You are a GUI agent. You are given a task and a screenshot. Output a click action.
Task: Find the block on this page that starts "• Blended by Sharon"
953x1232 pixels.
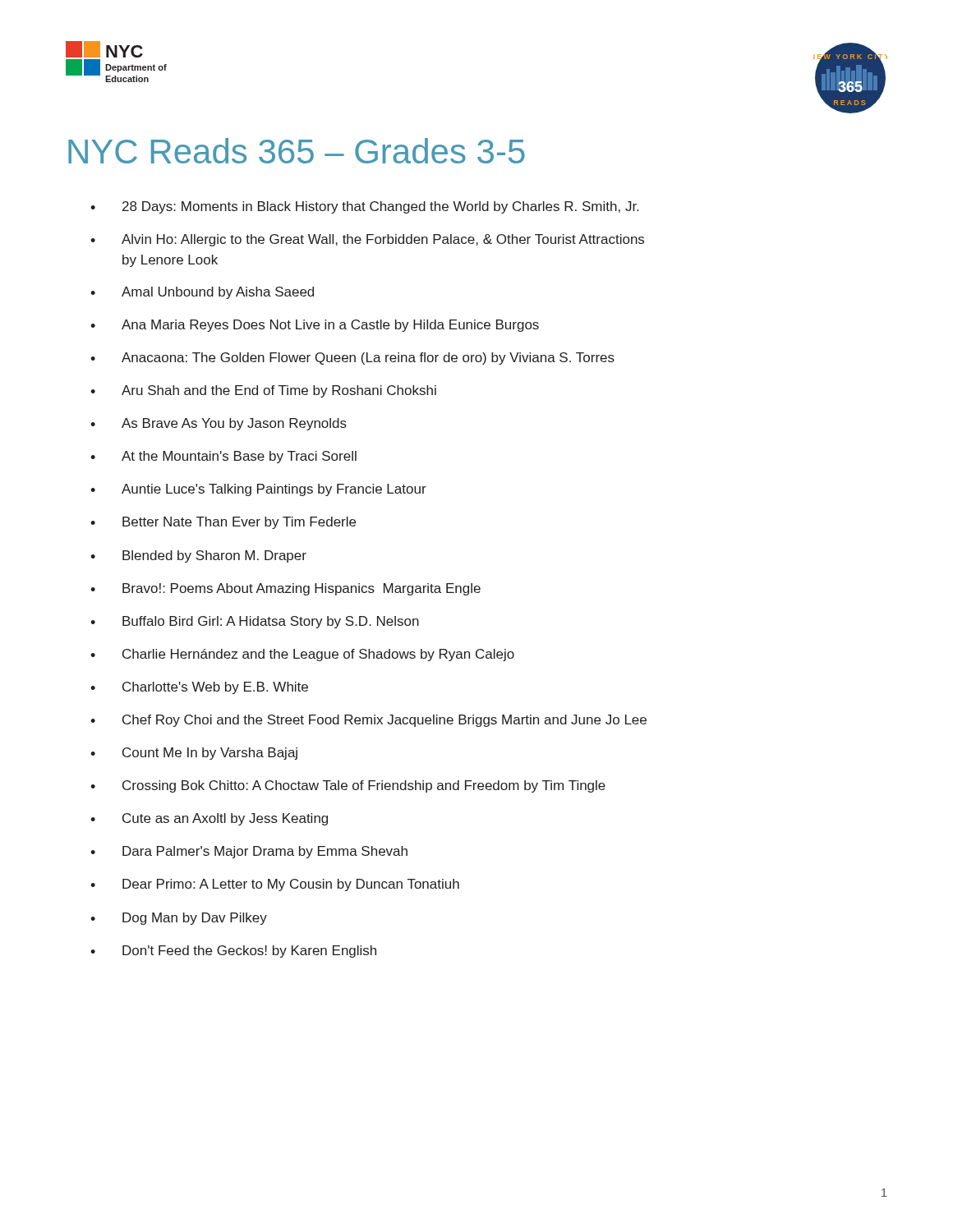click(x=198, y=556)
